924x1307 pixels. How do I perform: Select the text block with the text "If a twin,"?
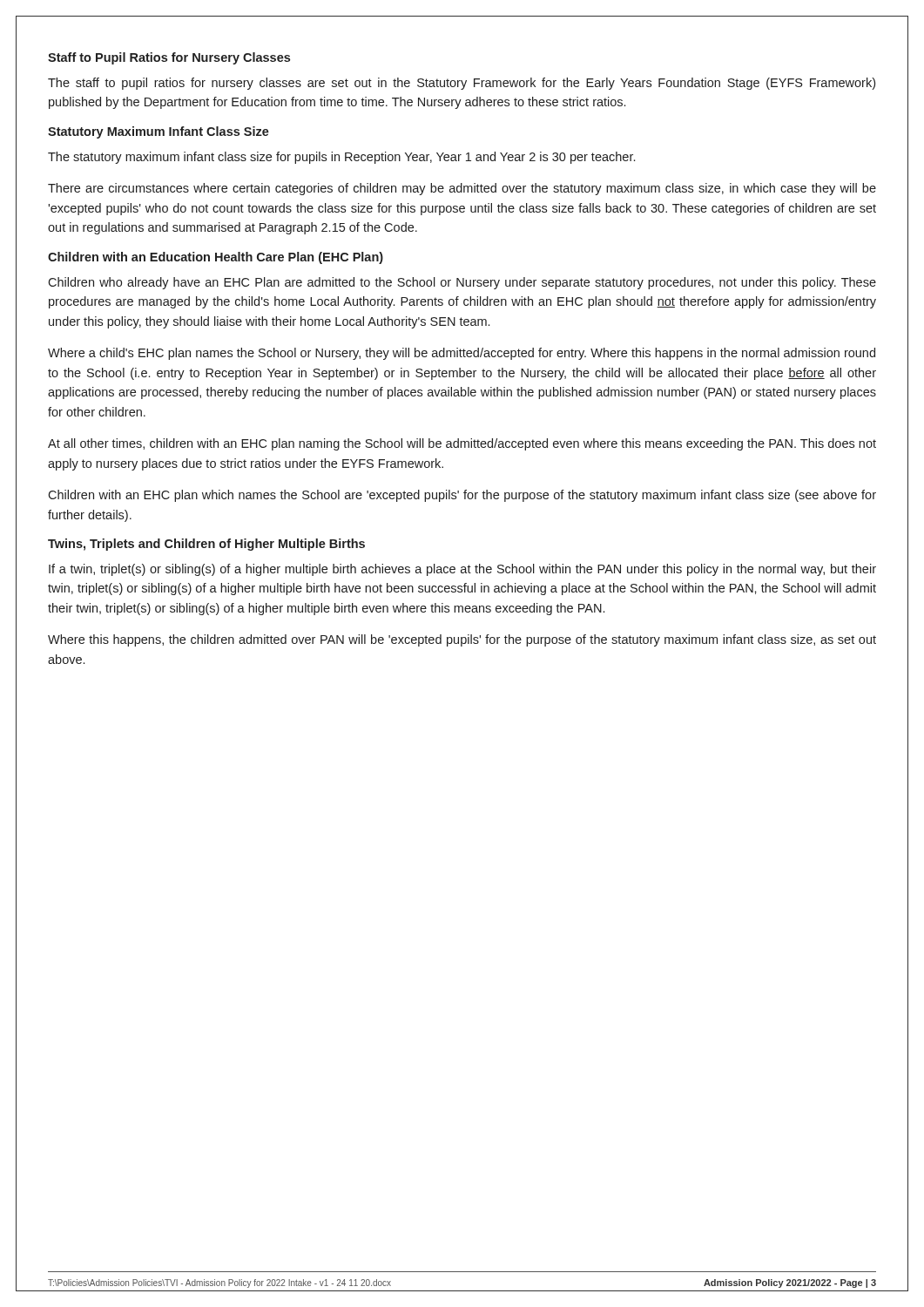pyautogui.click(x=462, y=589)
